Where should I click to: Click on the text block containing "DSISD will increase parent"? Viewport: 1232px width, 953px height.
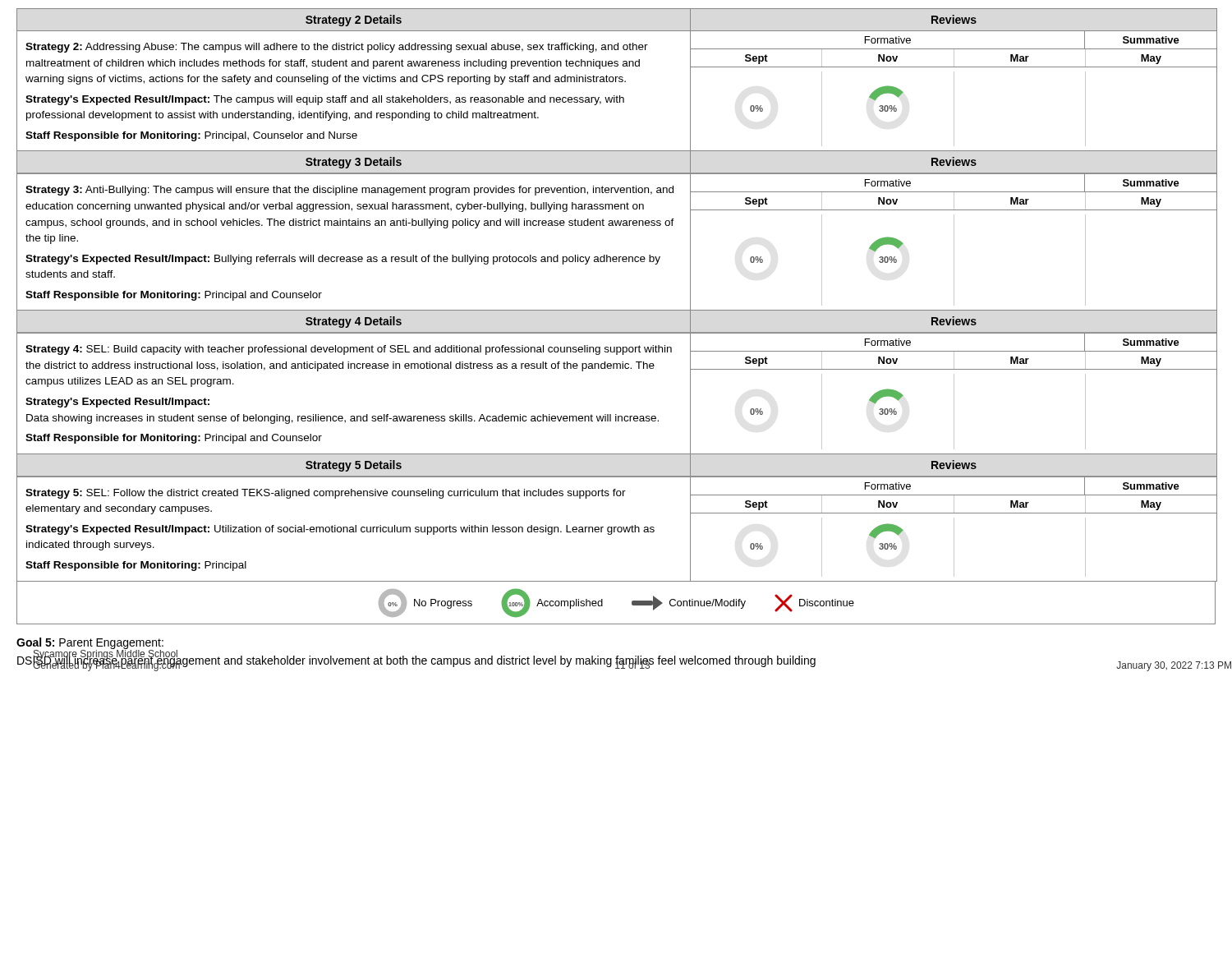[x=416, y=660]
